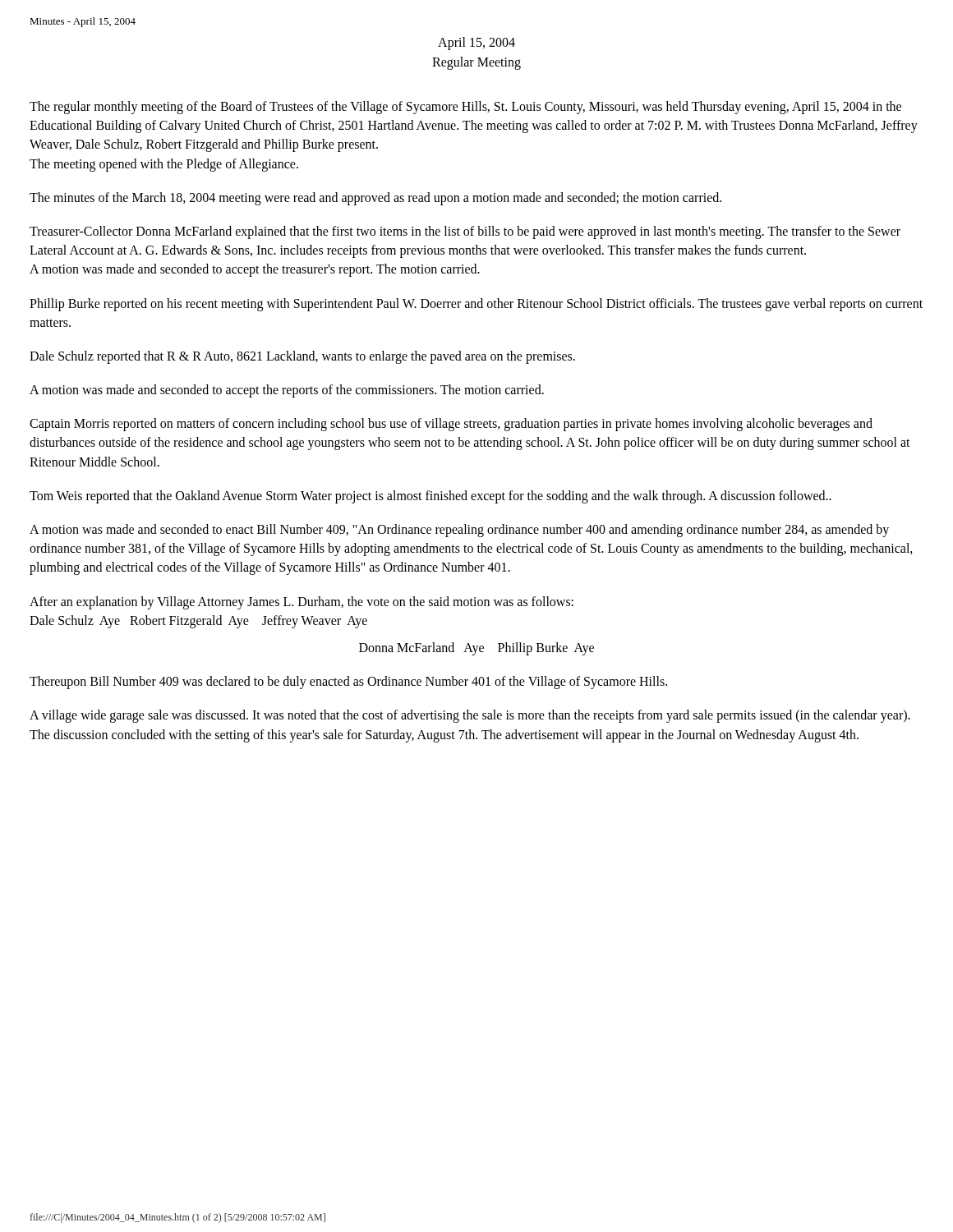Locate the block starting "The minutes of the March 18, 2004 meeting"
The width and height of the screenshot is (953, 1232).
(376, 197)
